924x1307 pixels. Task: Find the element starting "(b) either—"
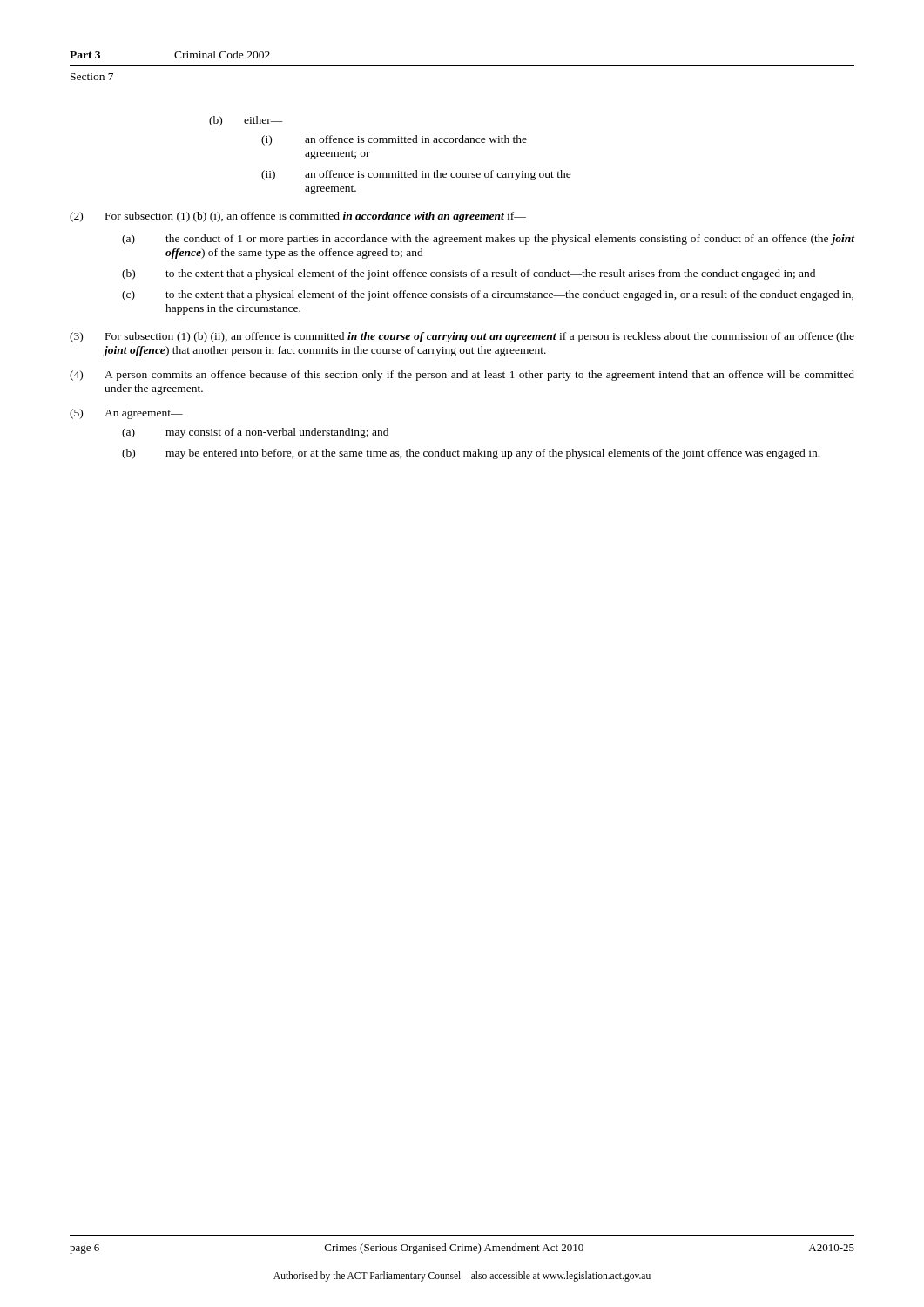[x=246, y=120]
